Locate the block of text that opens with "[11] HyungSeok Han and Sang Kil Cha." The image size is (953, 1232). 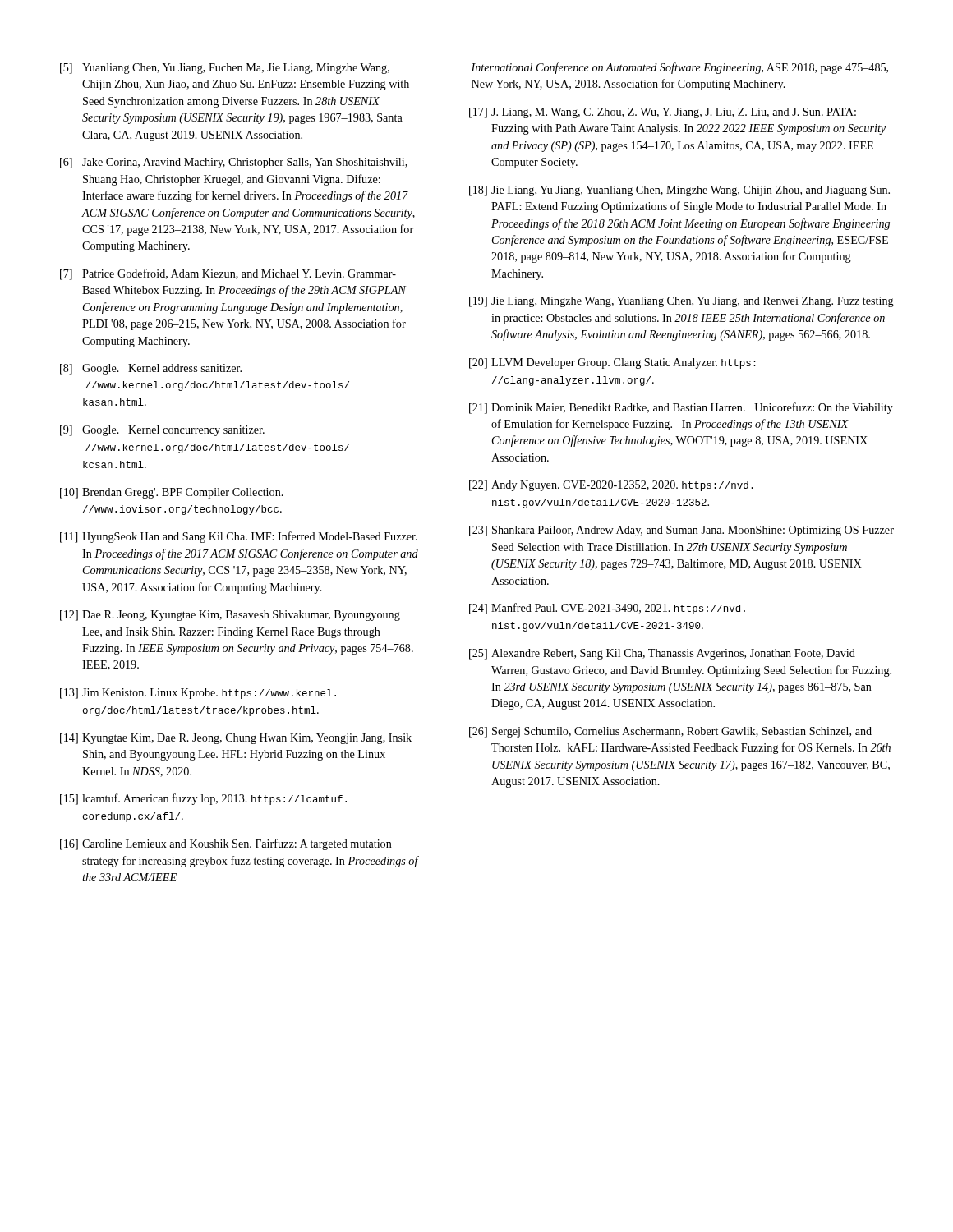tap(239, 562)
